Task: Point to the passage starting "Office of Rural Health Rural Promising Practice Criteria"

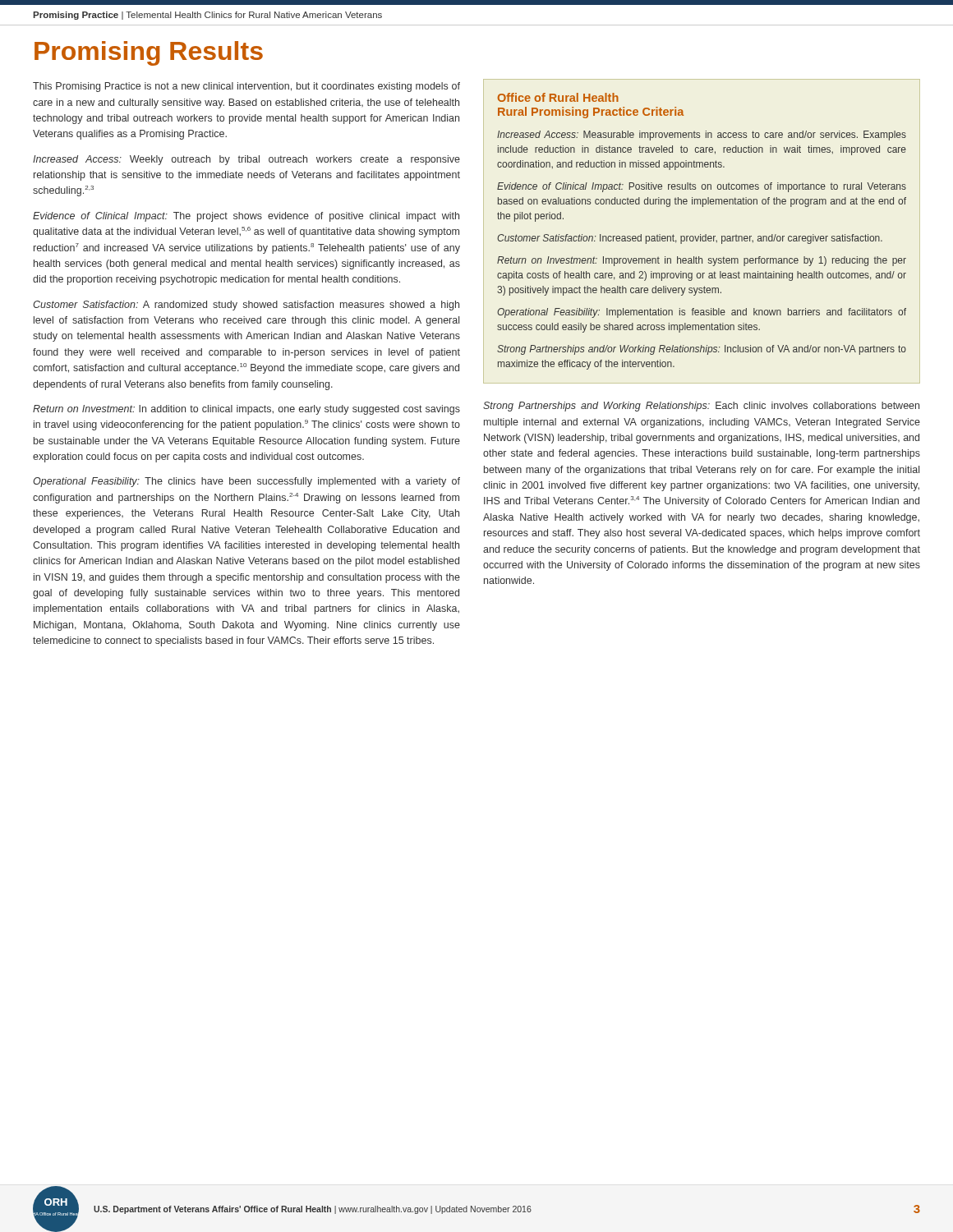Action: (702, 231)
